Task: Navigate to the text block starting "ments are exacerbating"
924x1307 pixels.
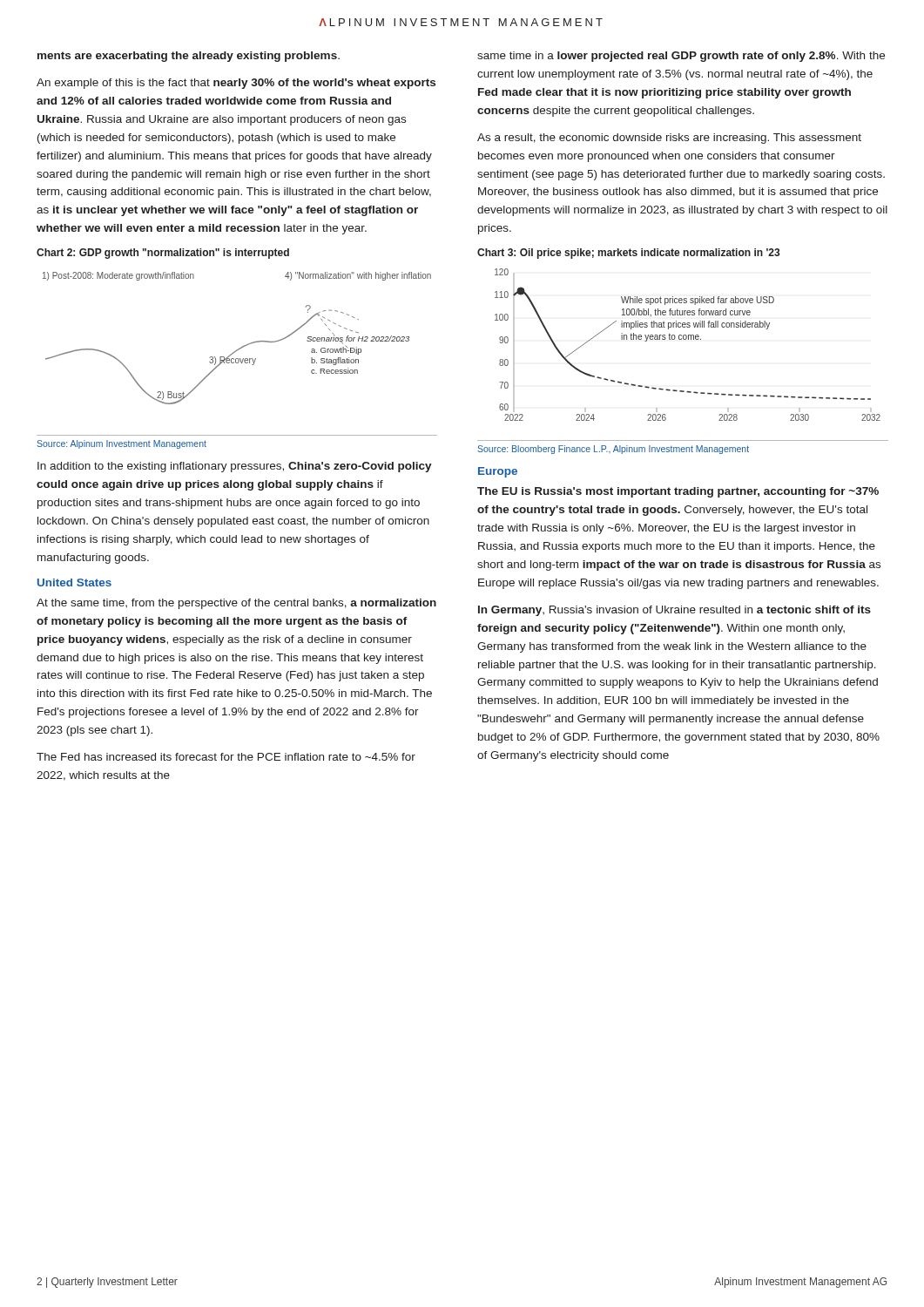Action: click(188, 55)
